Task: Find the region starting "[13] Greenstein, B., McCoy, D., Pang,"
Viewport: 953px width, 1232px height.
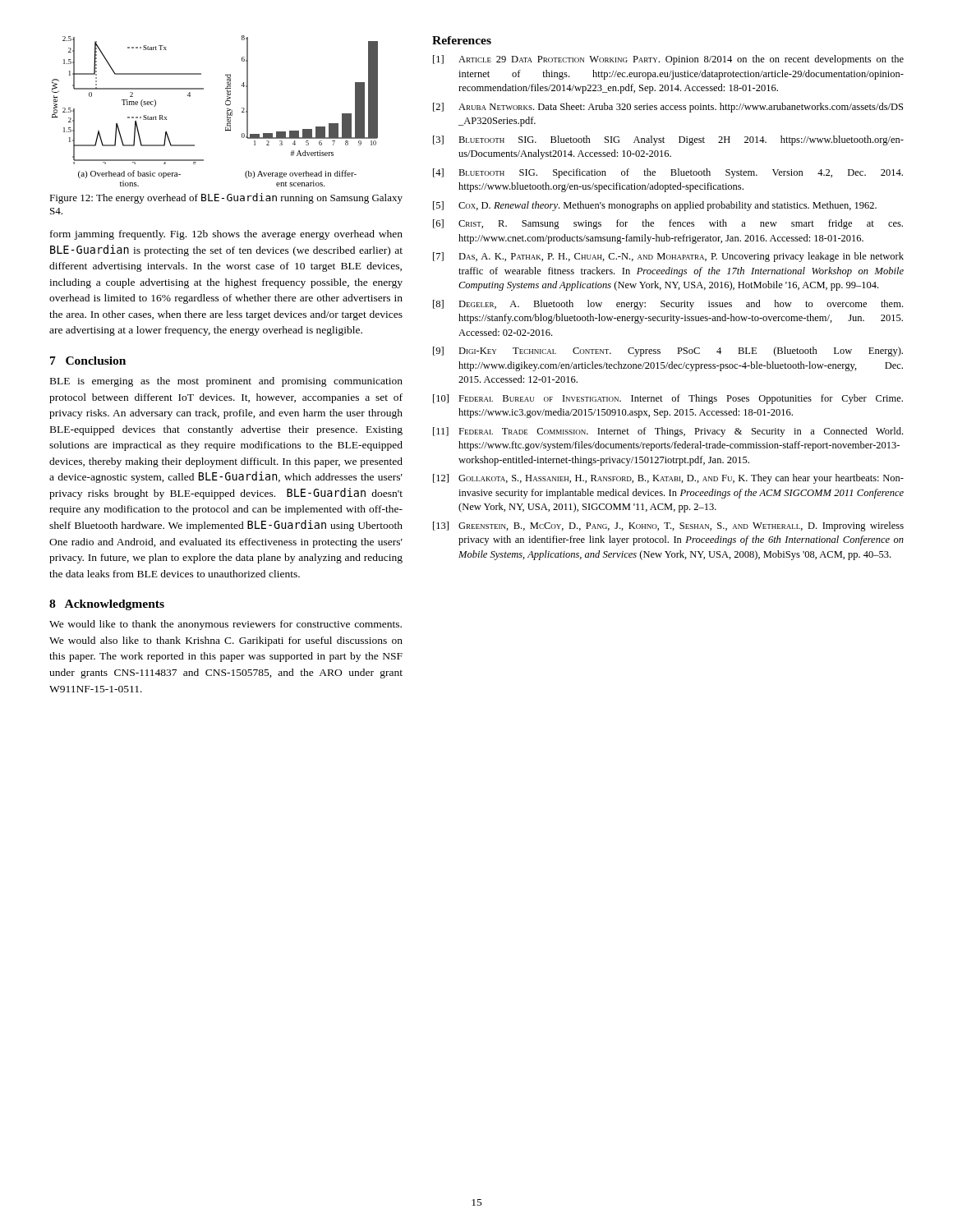Action: click(x=668, y=540)
